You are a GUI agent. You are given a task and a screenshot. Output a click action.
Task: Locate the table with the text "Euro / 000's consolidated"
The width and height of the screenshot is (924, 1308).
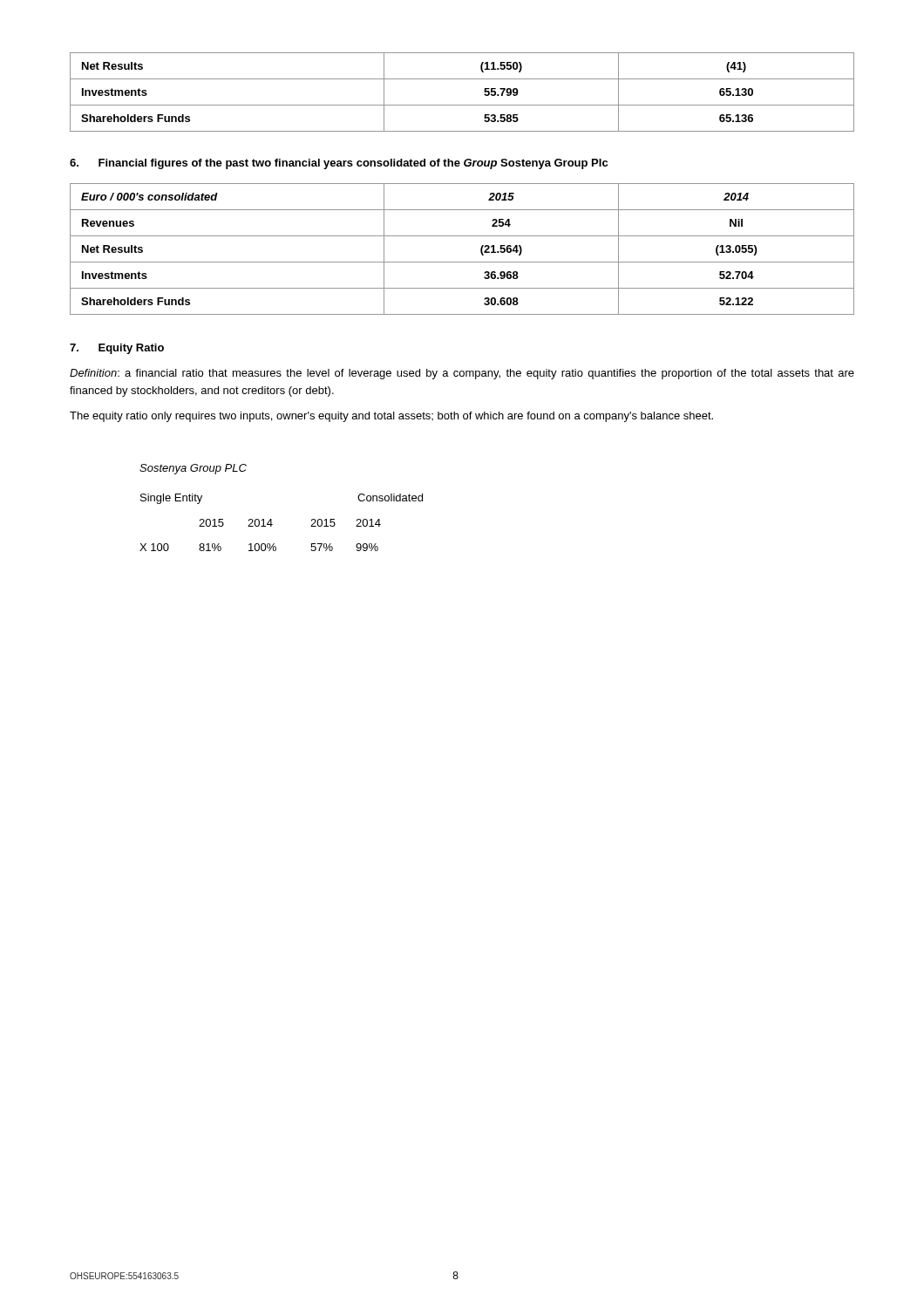pos(462,249)
